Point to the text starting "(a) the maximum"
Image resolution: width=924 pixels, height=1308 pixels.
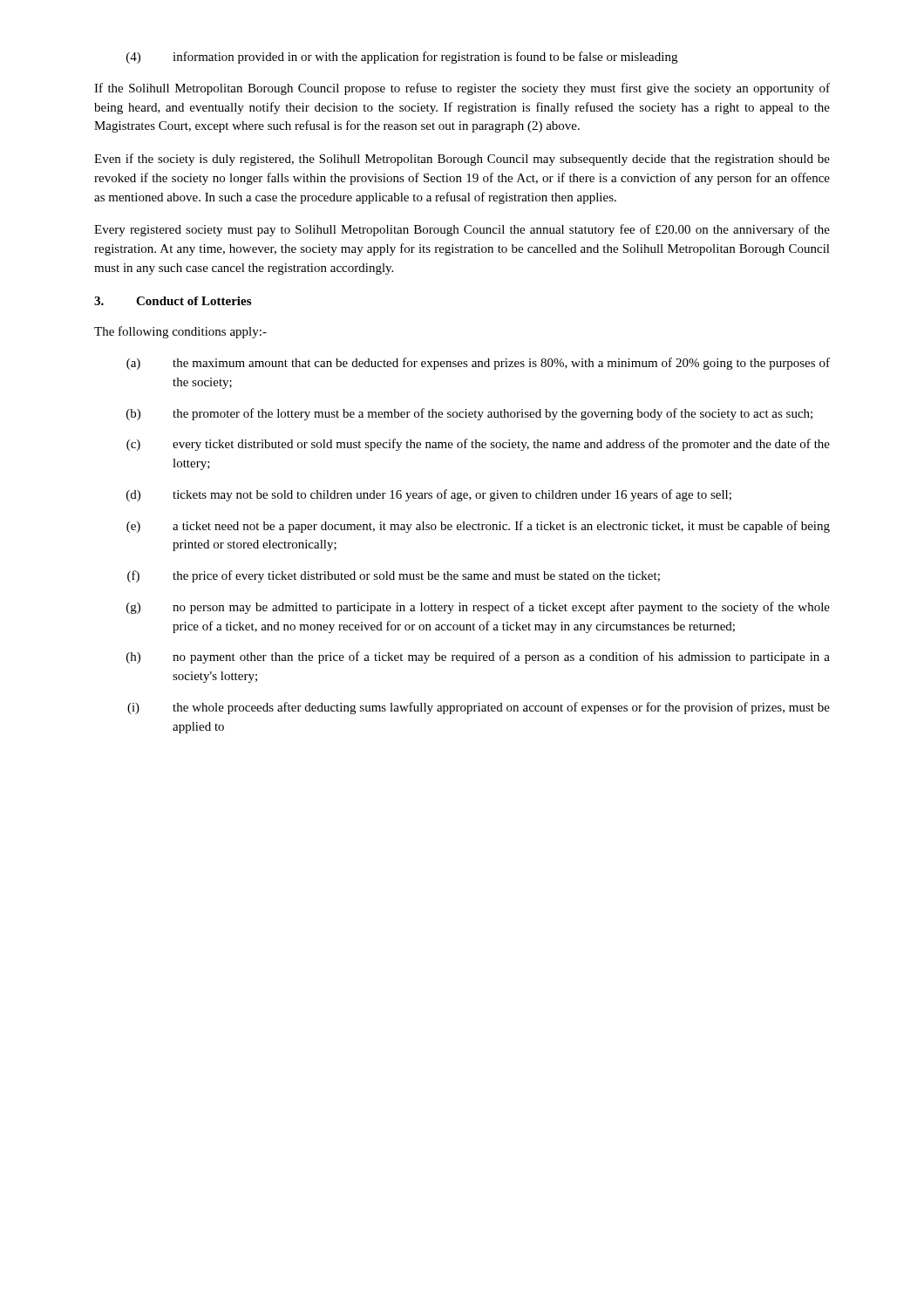coord(462,373)
